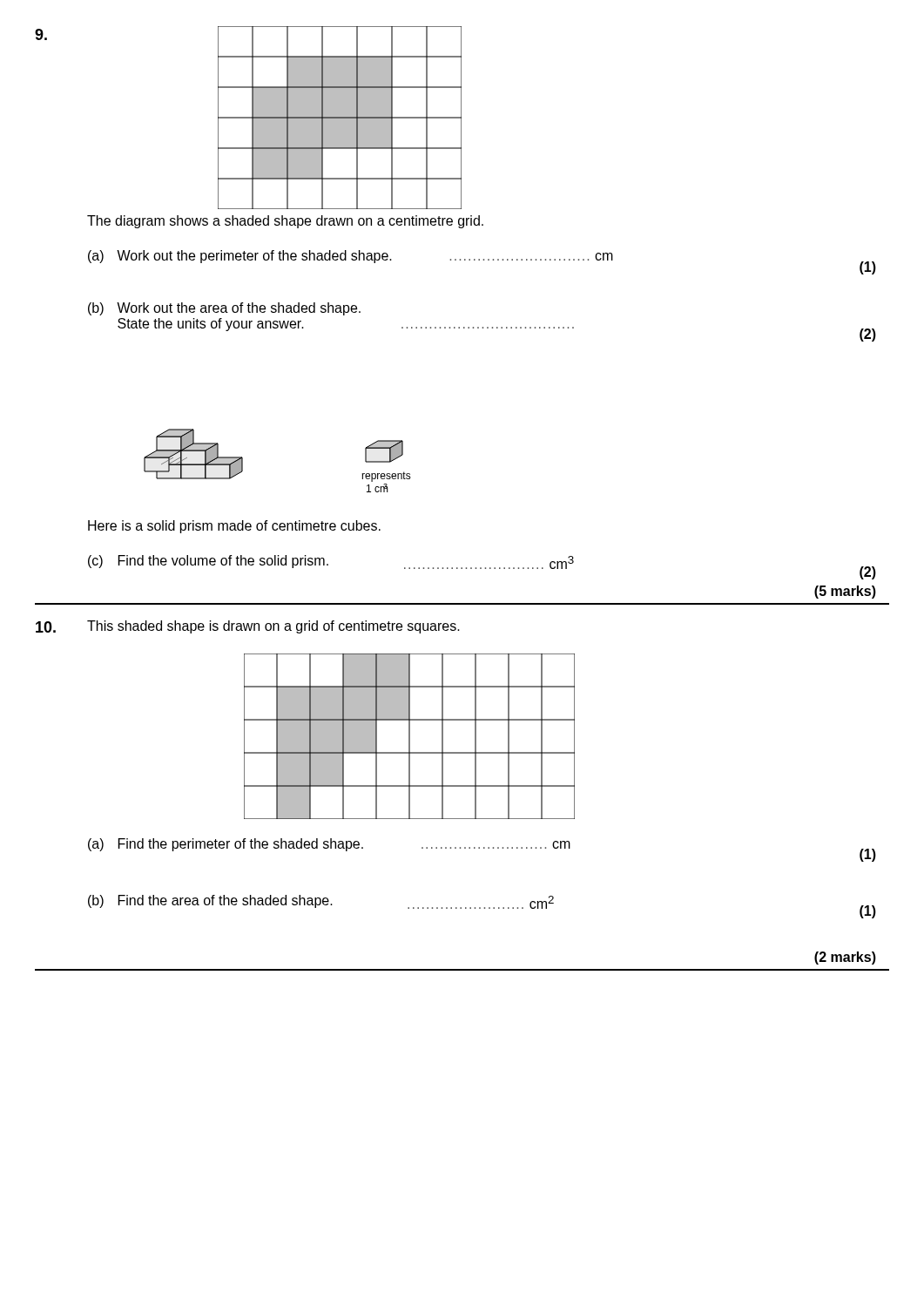Click on the engineering diagram
This screenshot has height=1307, width=924.
tap(279, 440)
